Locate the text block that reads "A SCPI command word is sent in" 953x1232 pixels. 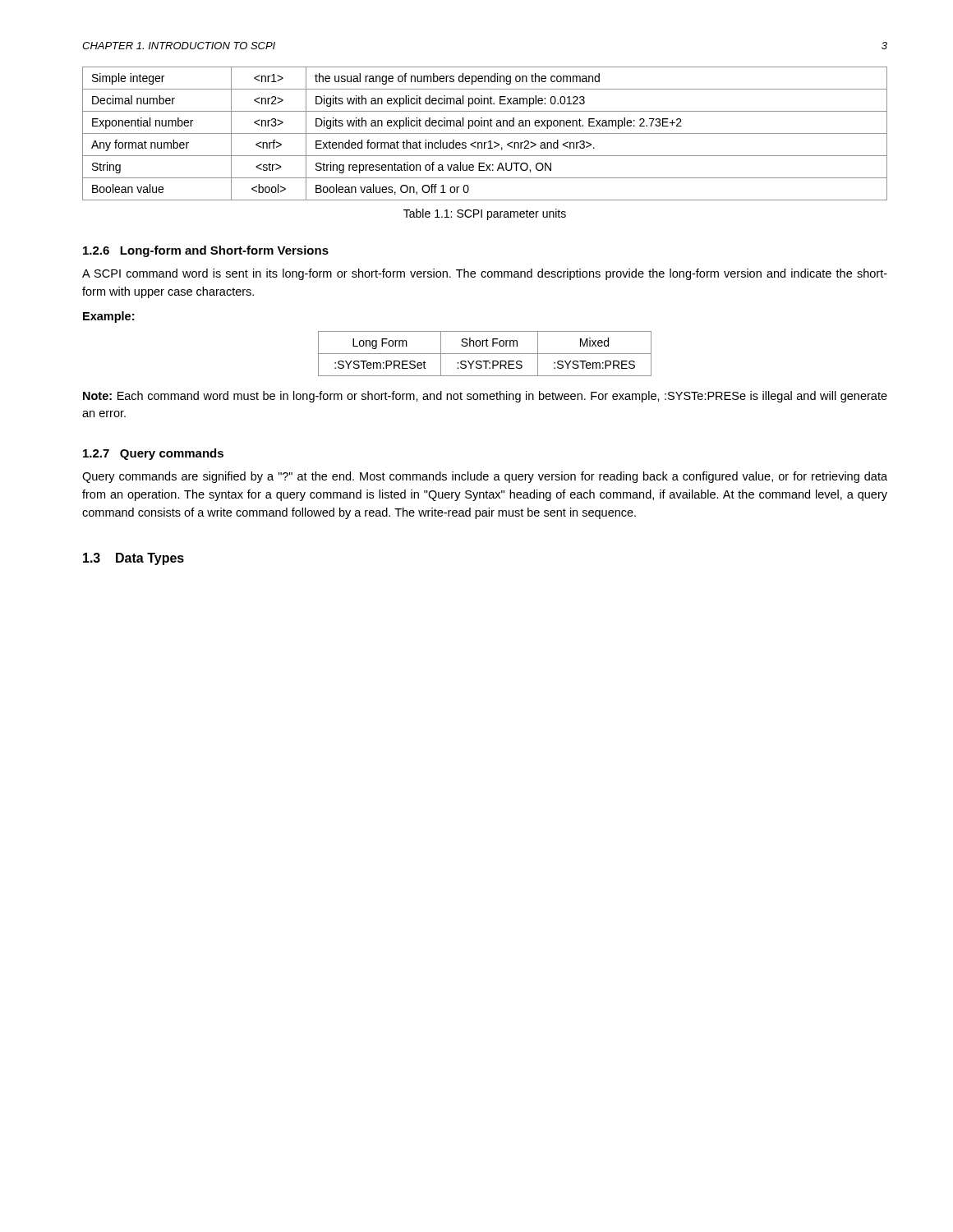pyautogui.click(x=485, y=282)
